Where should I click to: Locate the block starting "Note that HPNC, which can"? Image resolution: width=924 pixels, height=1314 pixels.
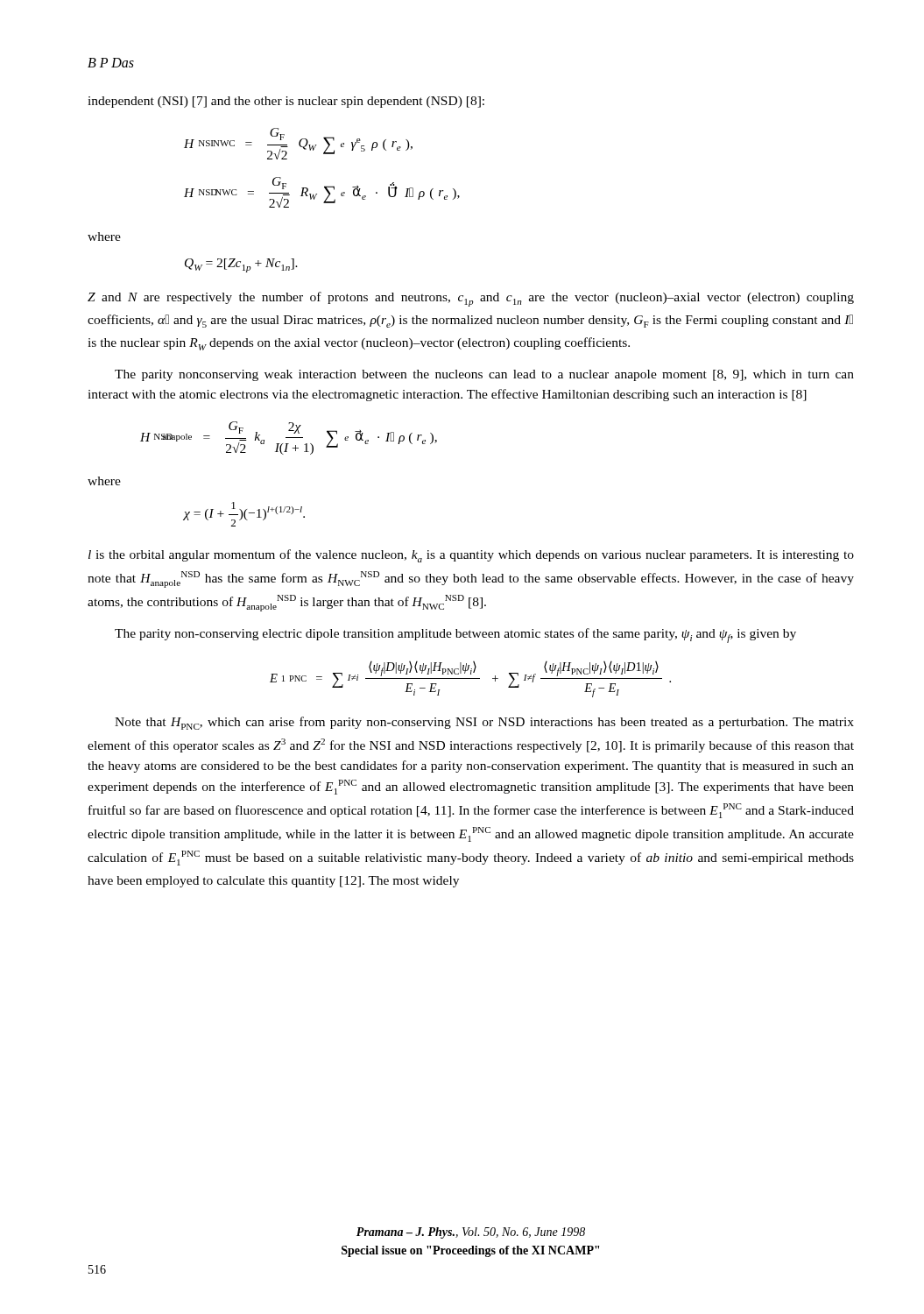(x=471, y=801)
